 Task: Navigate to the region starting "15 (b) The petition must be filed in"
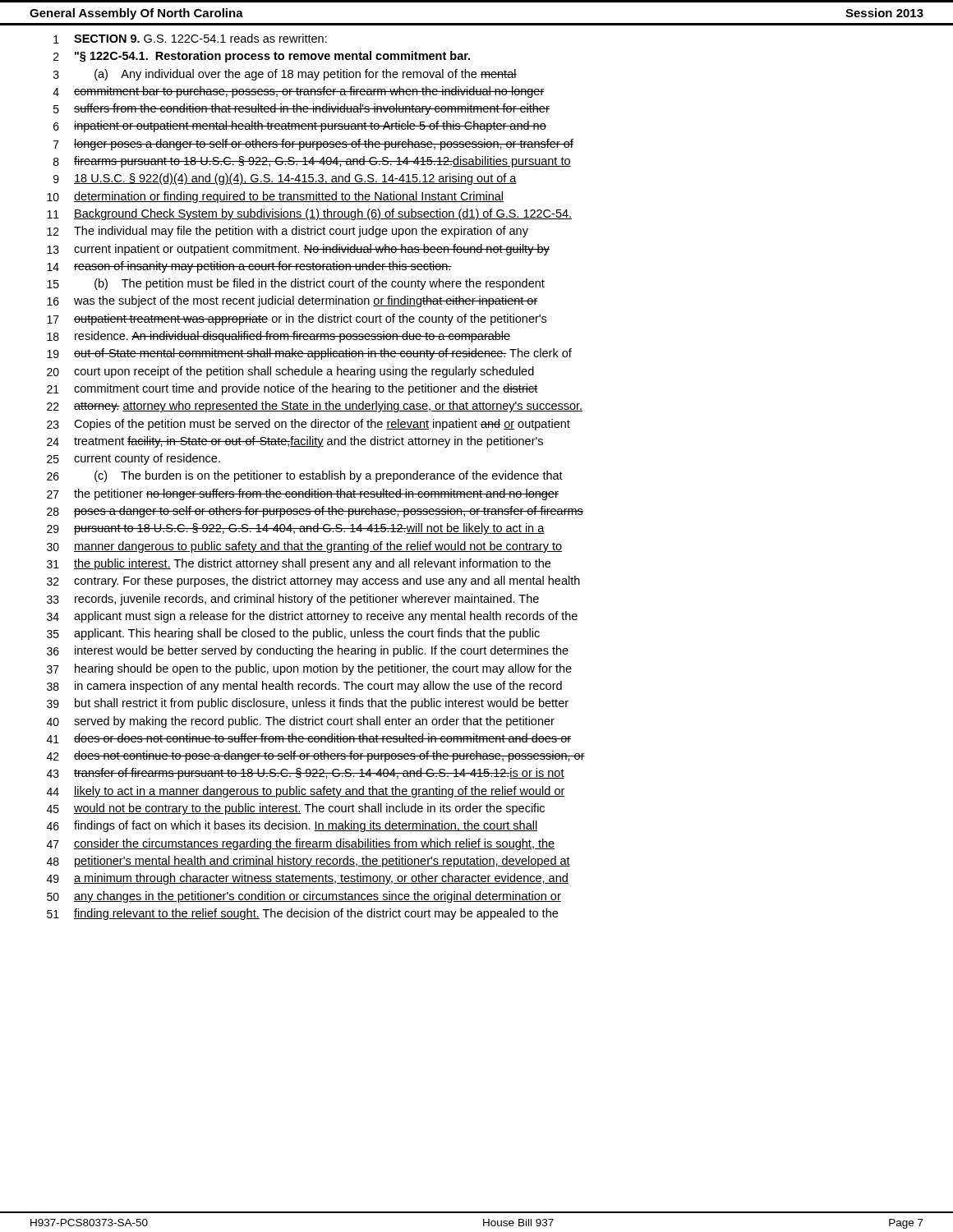point(476,371)
